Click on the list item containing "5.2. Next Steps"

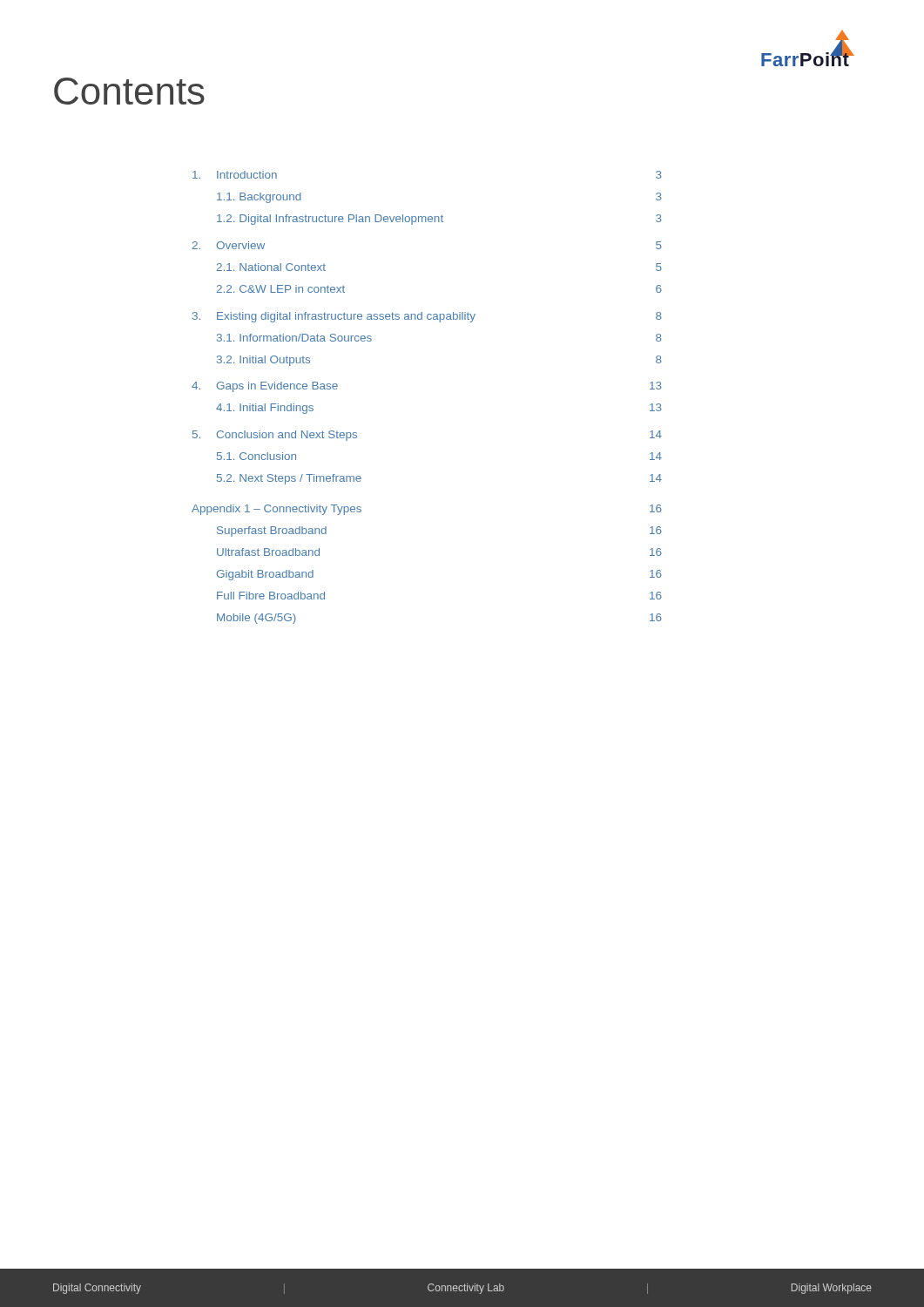pyautogui.click(x=289, y=480)
